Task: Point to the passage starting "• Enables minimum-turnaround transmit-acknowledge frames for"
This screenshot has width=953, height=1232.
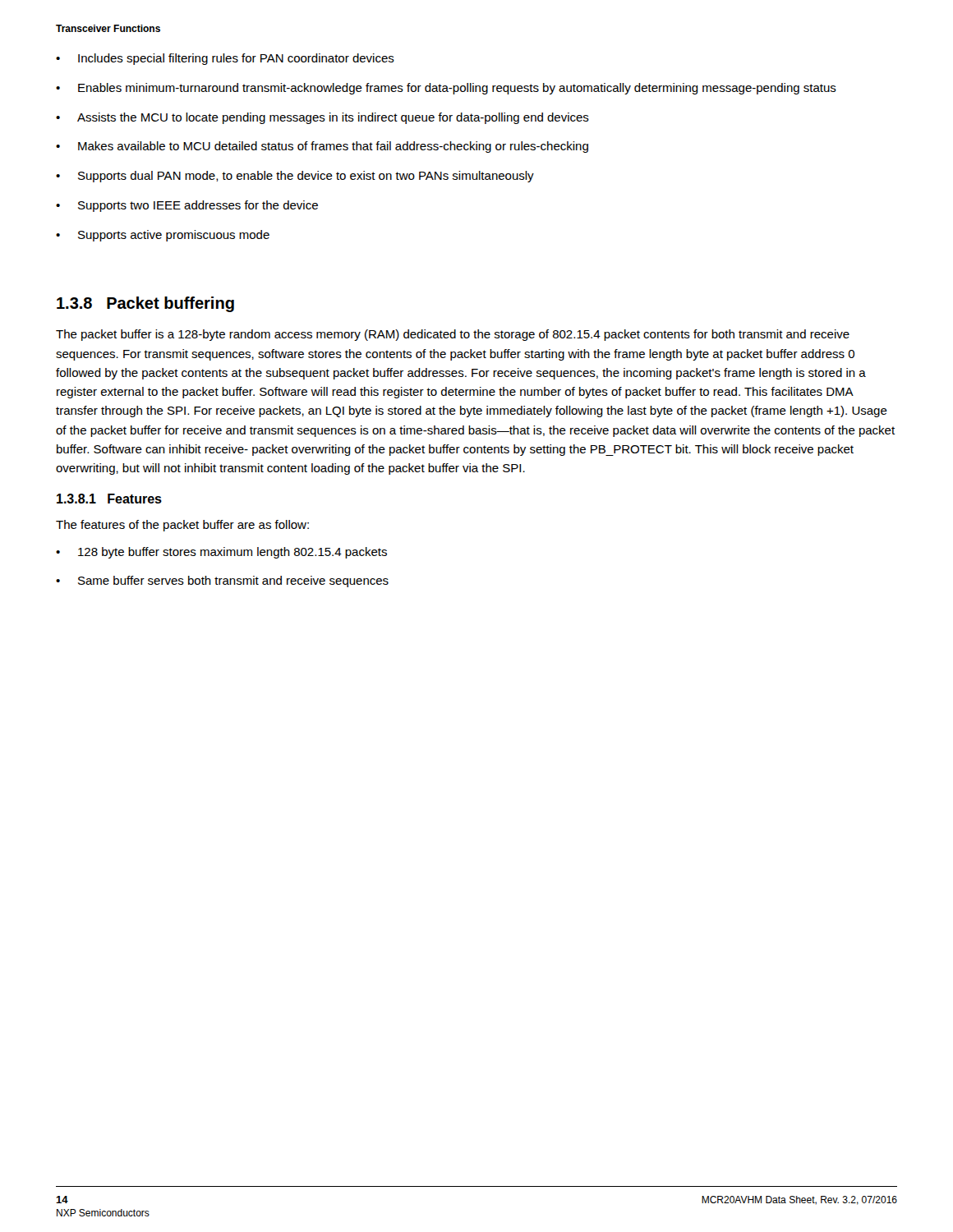Action: click(476, 88)
